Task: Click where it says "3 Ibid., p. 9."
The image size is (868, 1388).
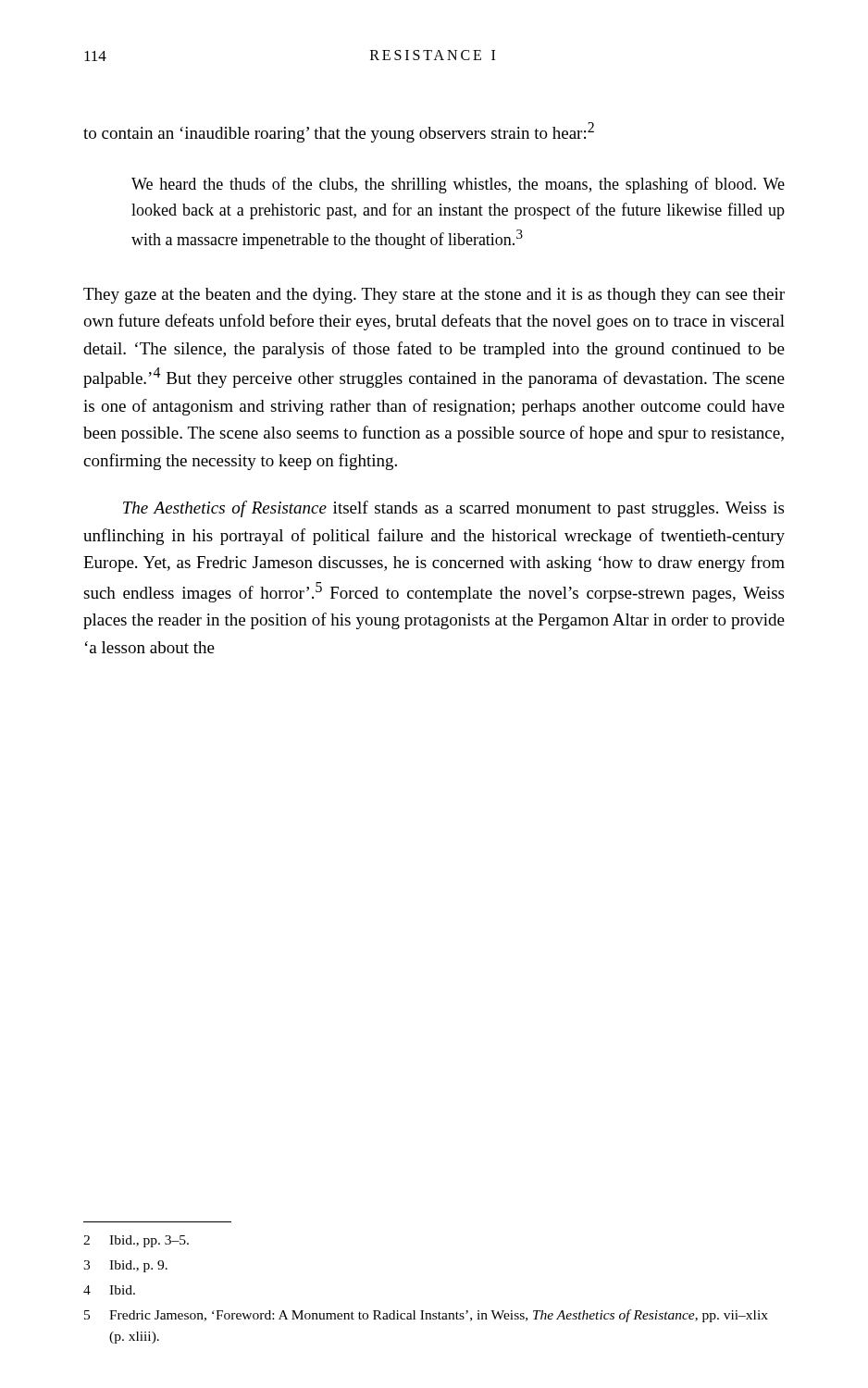Action: click(x=126, y=1266)
